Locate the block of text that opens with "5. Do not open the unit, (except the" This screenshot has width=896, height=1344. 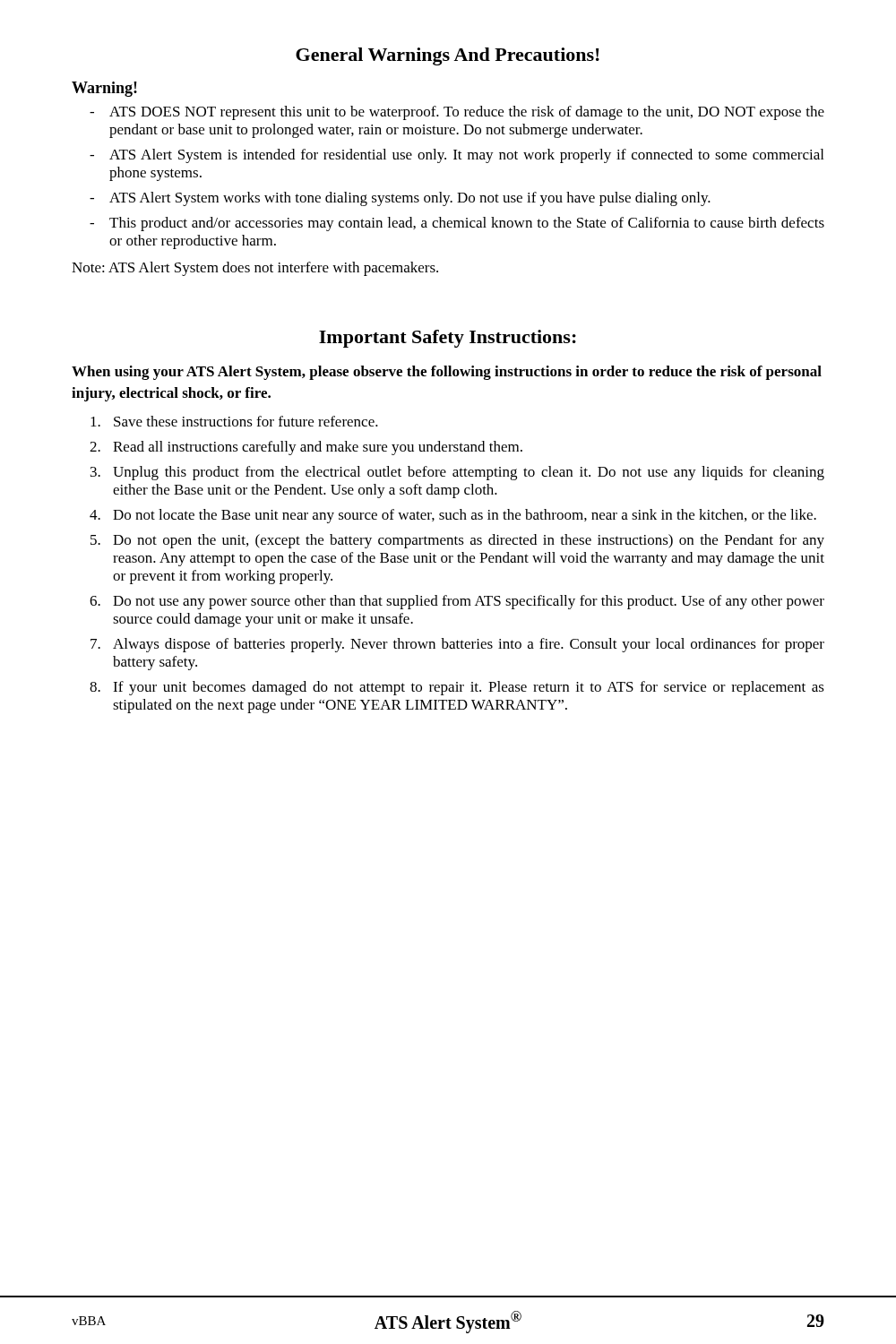457,558
